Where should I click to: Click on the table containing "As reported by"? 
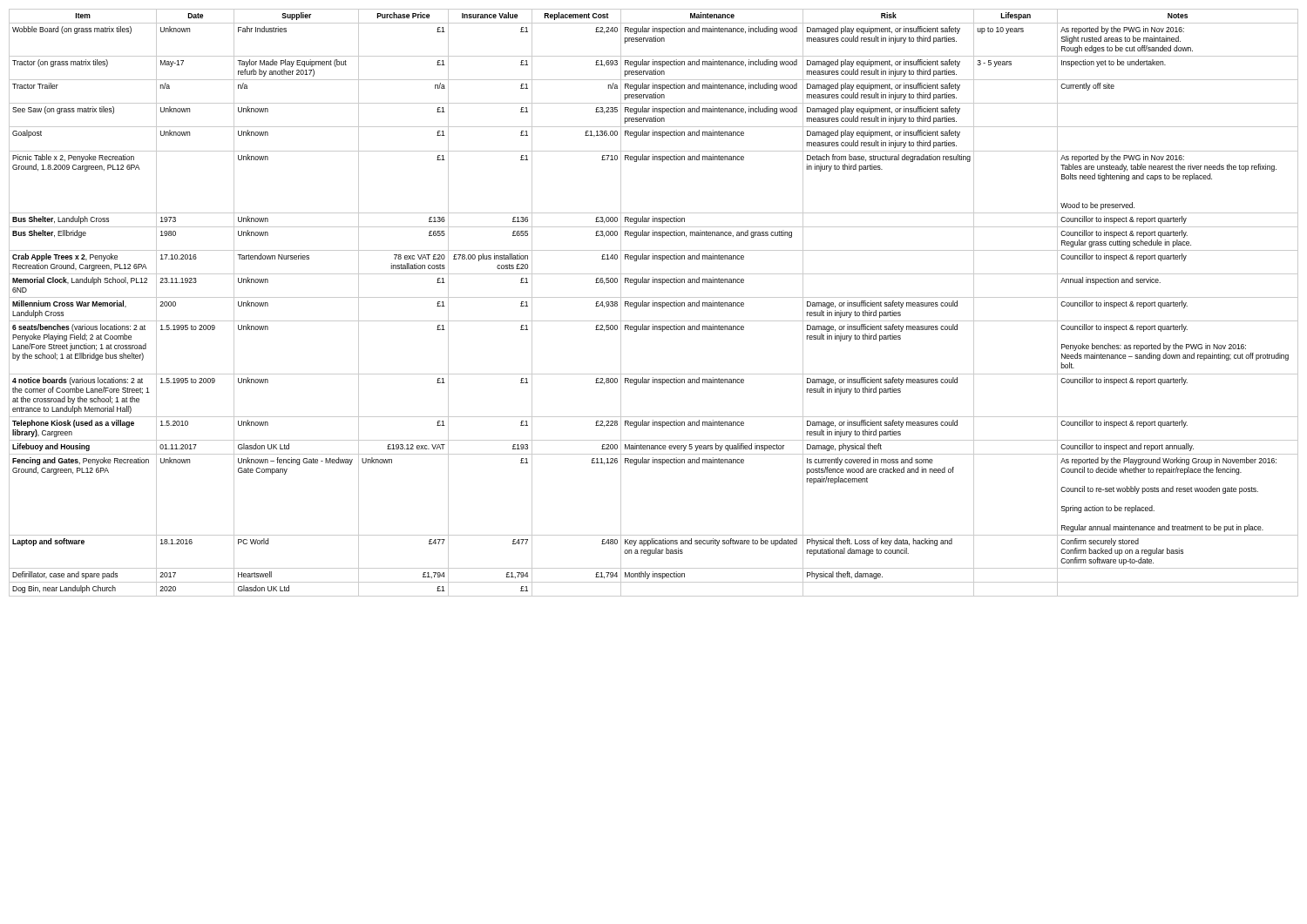click(654, 303)
